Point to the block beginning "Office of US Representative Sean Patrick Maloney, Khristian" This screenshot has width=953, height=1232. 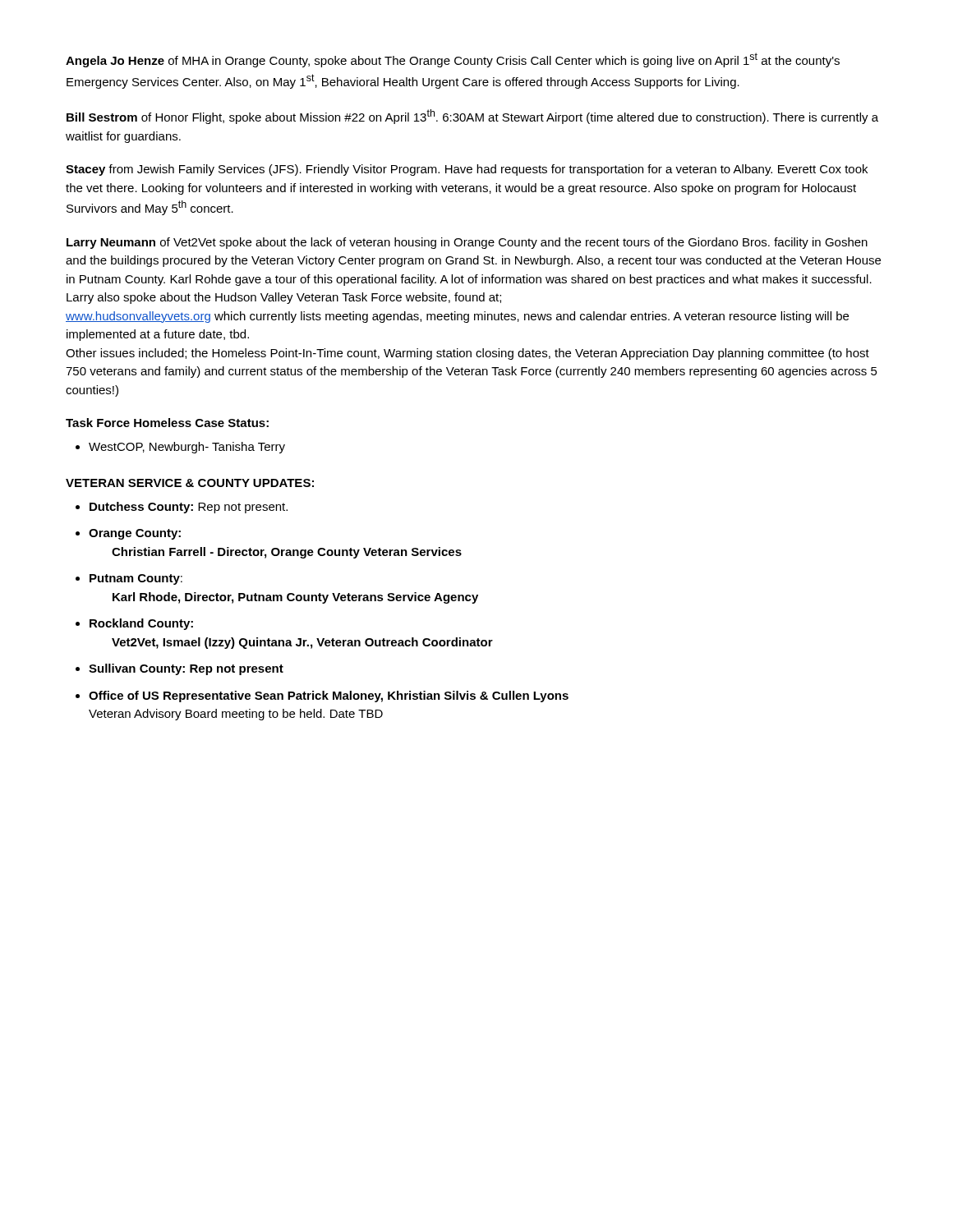(329, 704)
